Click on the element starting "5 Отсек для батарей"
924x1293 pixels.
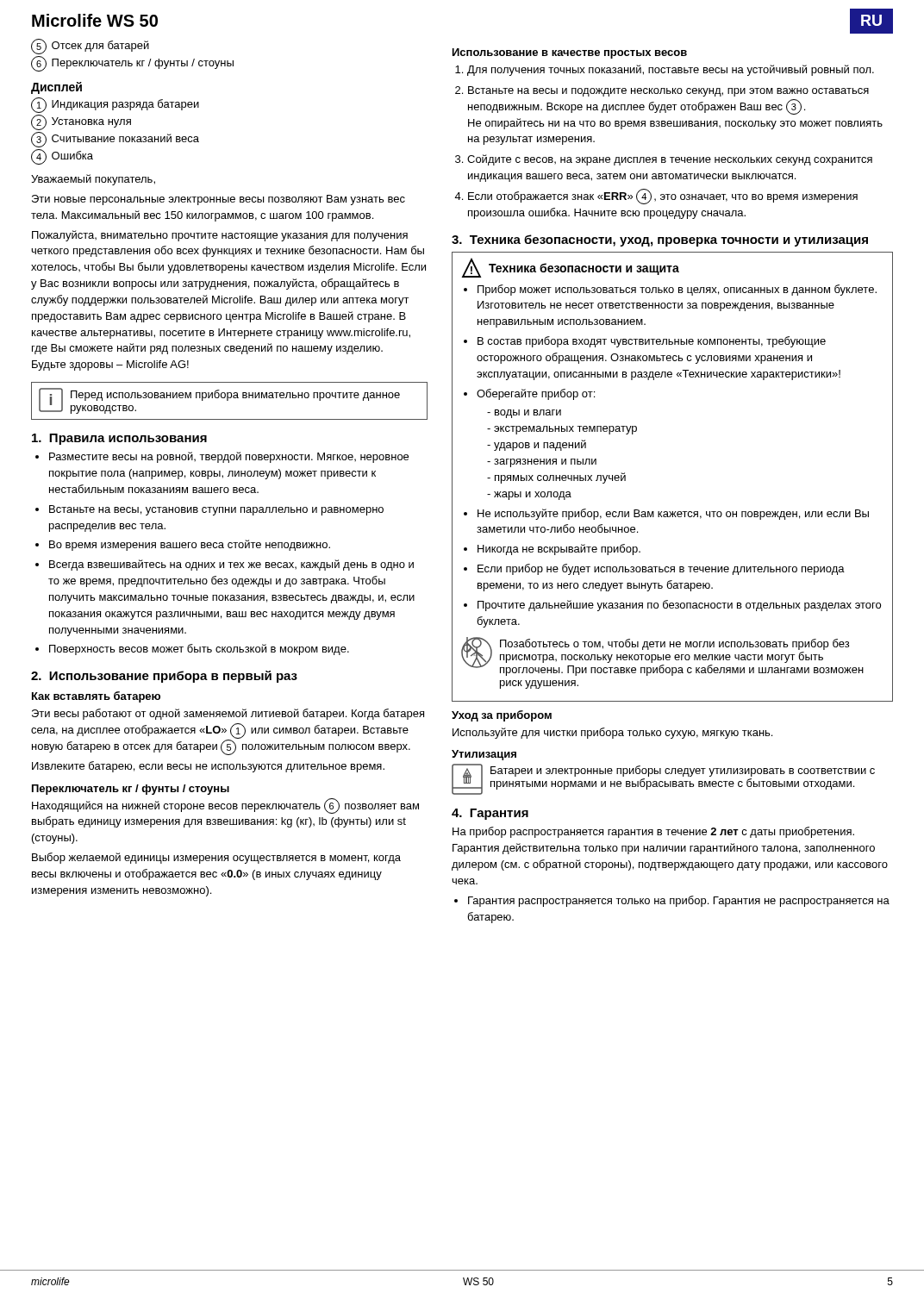point(90,47)
